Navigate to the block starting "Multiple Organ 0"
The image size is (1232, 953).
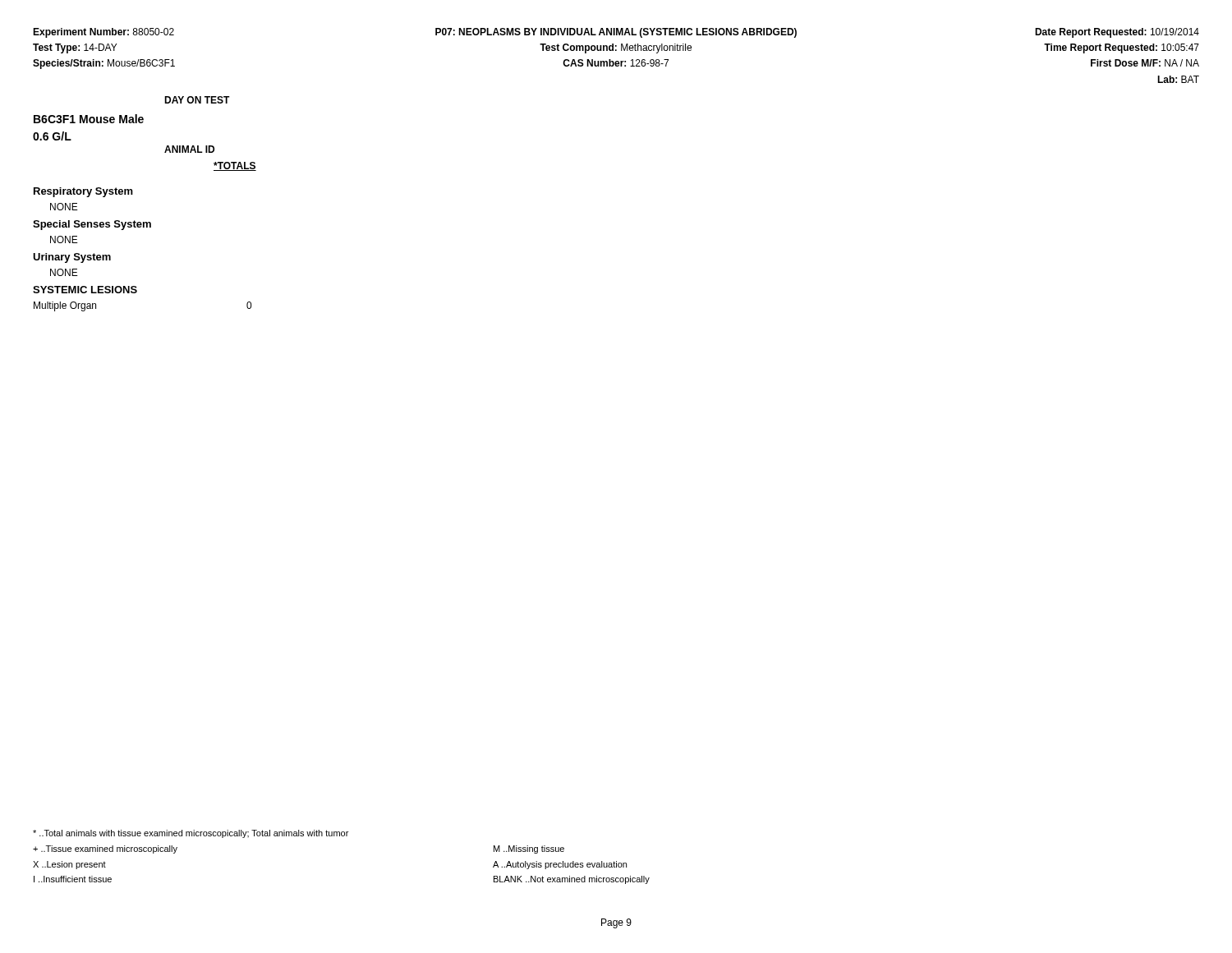pyautogui.click(x=64, y=306)
